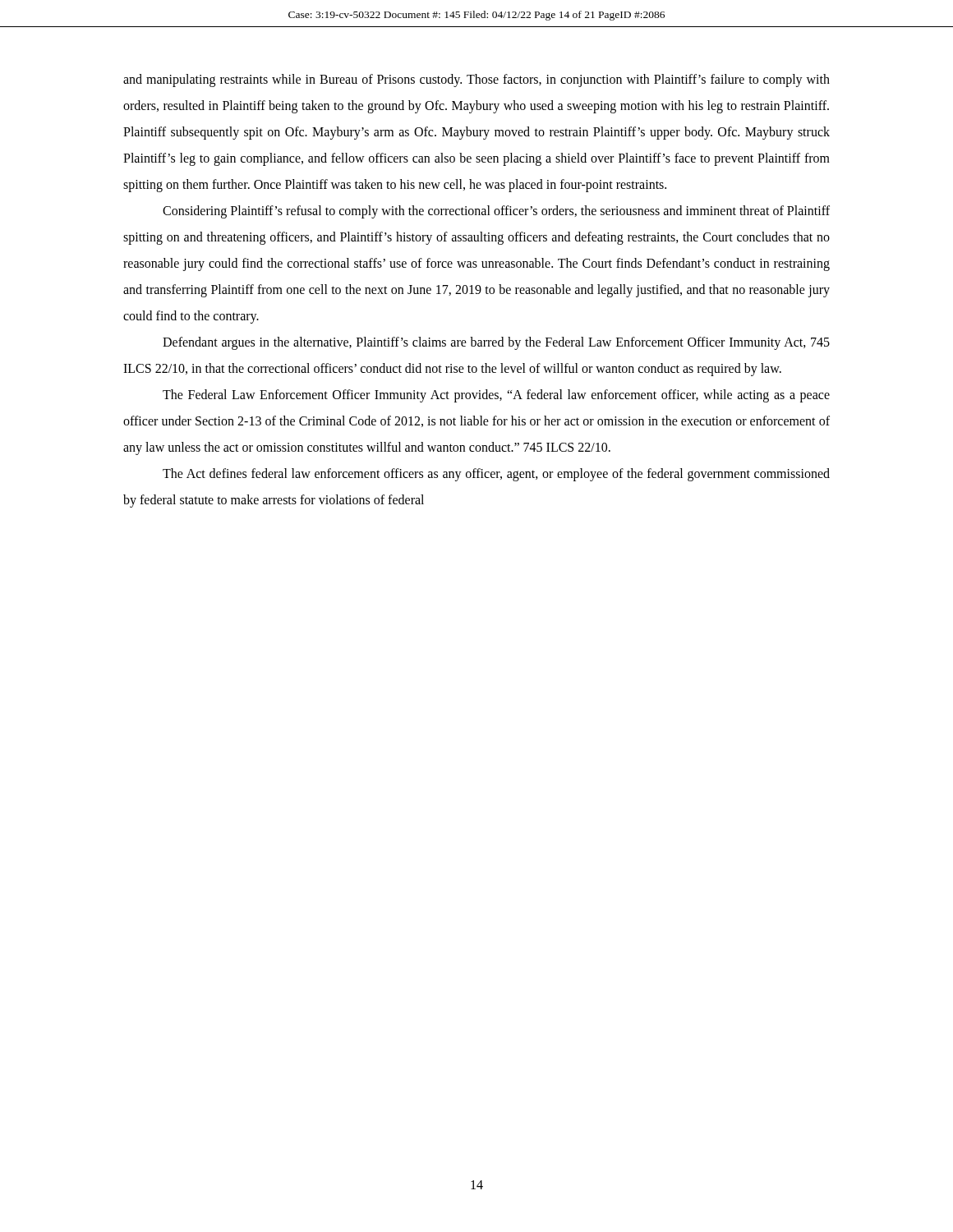
Task: Click the passage that begins "Considering Plaintiff’s refusal to comply with"
Action: click(x=476, y=263)
